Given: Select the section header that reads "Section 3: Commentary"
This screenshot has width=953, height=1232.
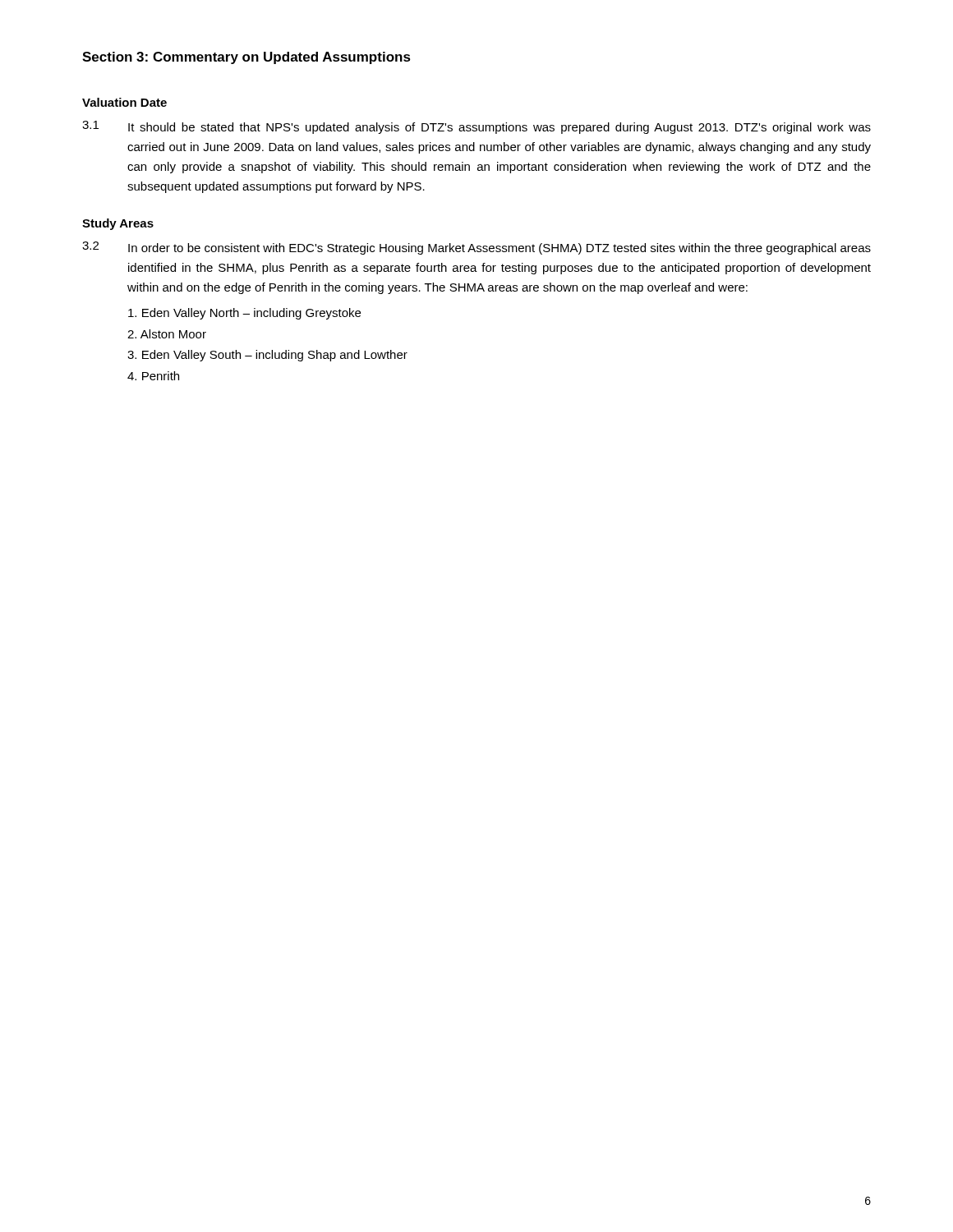Looking at the screenshot, I should 246,57.
